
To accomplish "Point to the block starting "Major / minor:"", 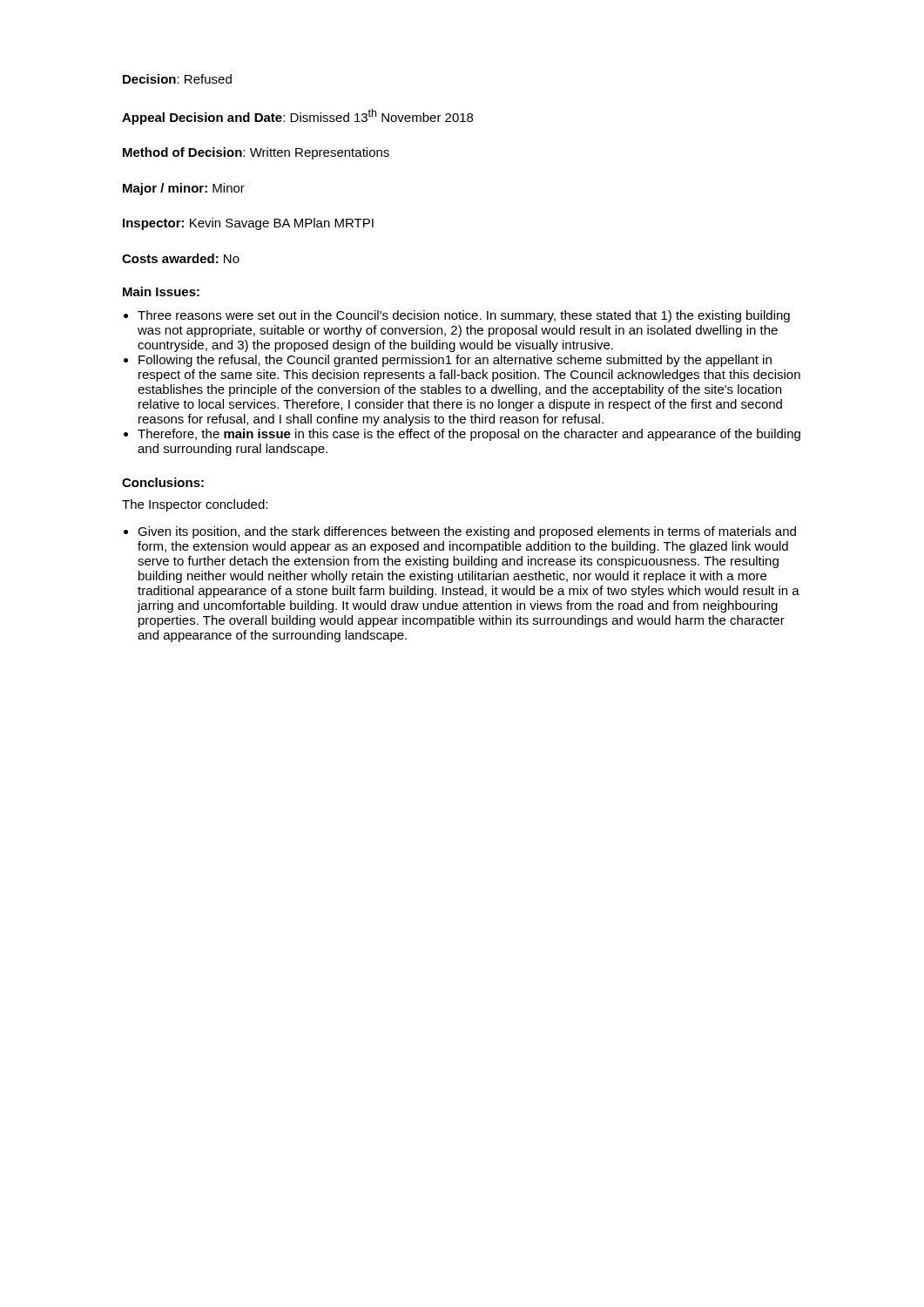I will coord(183,187).
